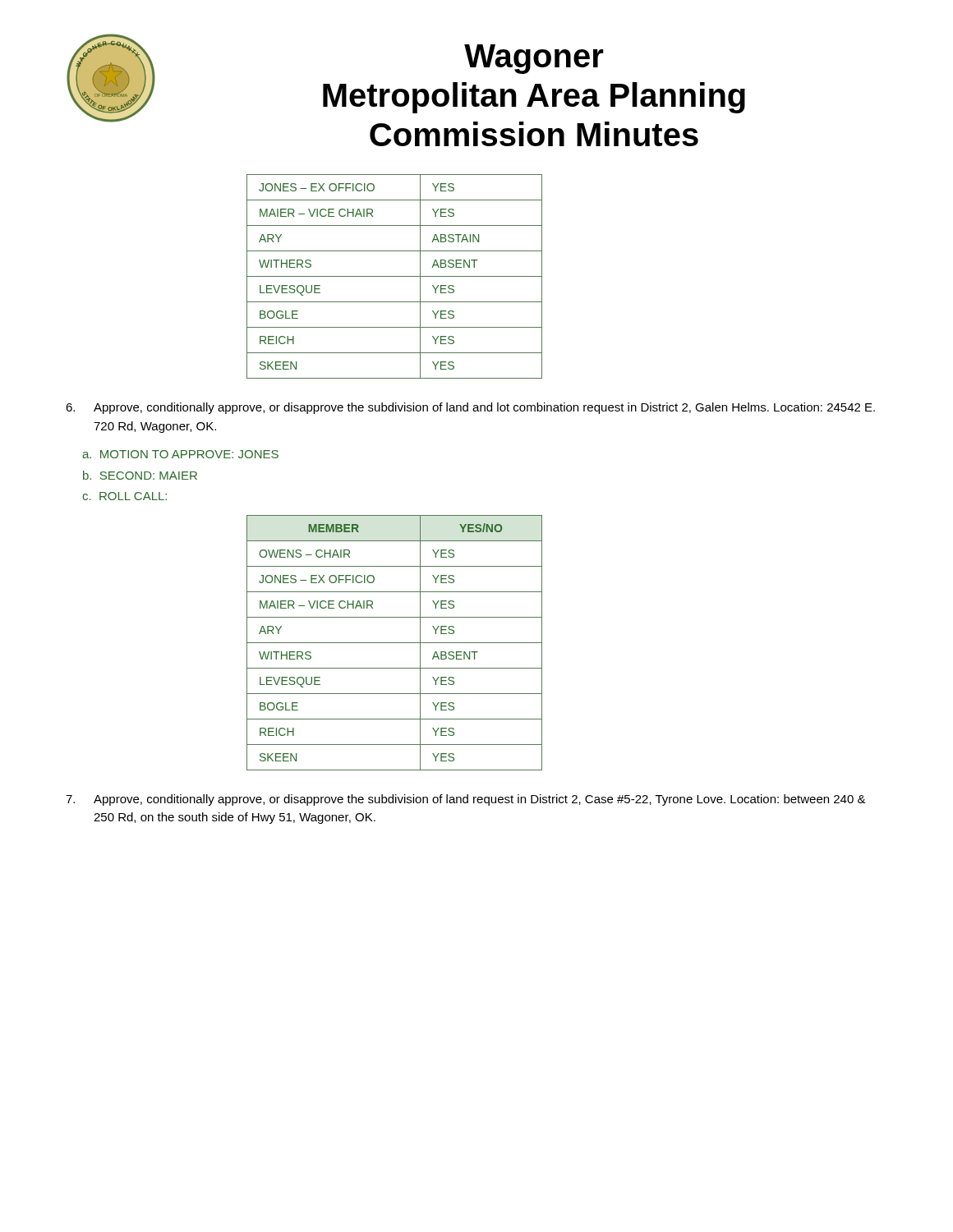This screenshot has height=1232, width=953.
Task: Select the logo
Action: [x=115, y=80]
